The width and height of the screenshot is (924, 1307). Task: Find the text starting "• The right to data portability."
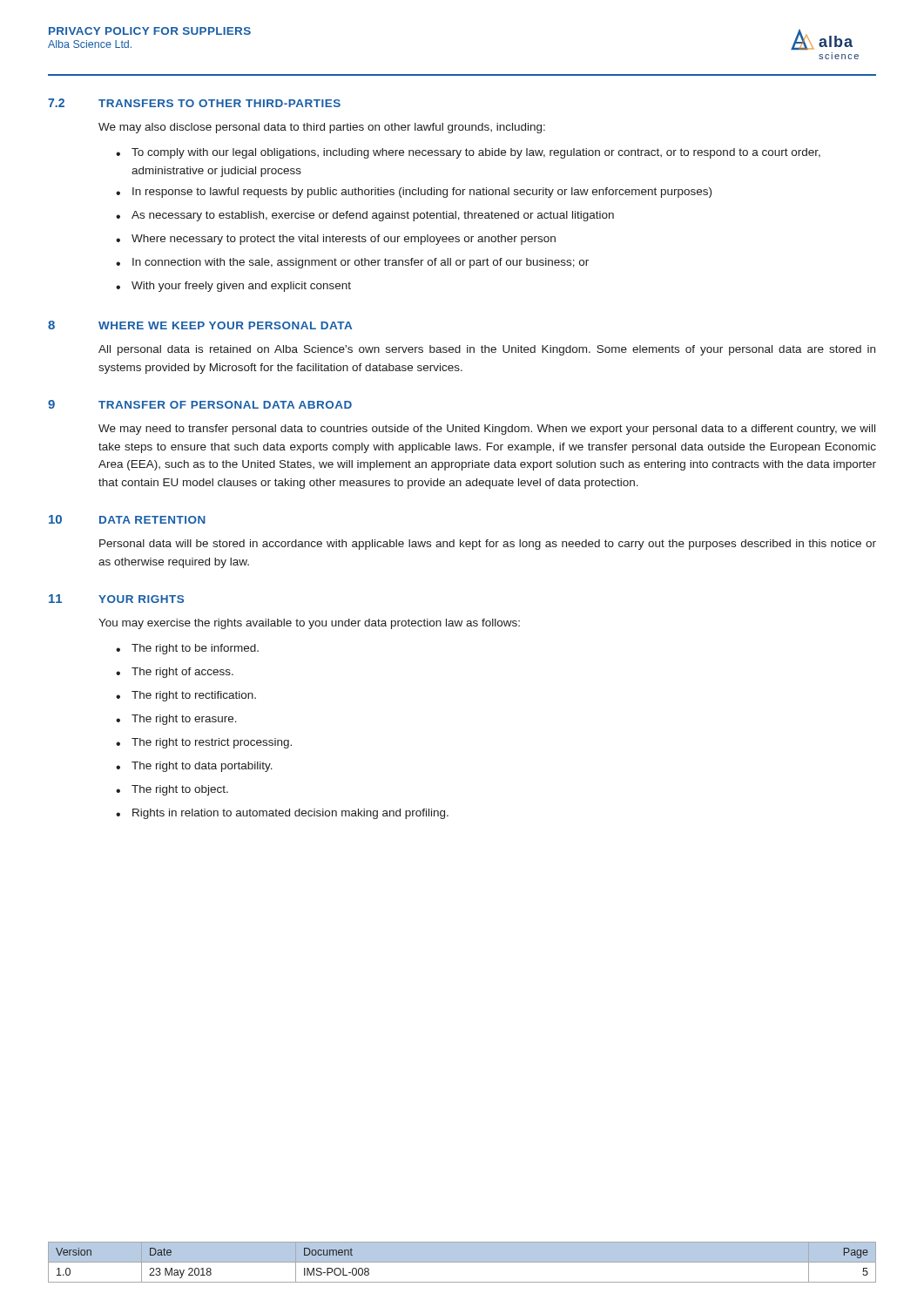coord(195,768)
